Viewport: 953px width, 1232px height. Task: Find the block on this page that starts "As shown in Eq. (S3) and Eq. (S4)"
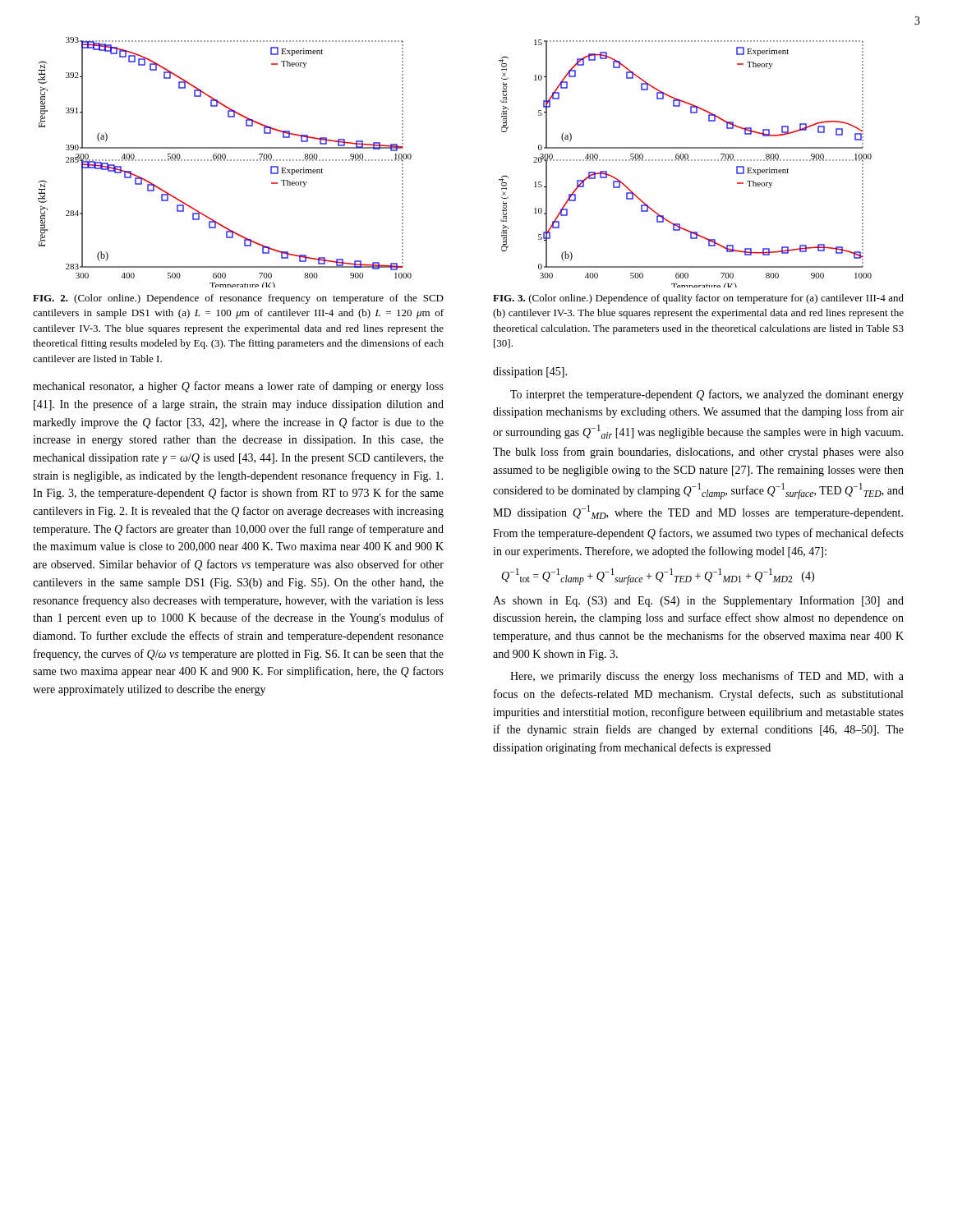coord(698,675)
